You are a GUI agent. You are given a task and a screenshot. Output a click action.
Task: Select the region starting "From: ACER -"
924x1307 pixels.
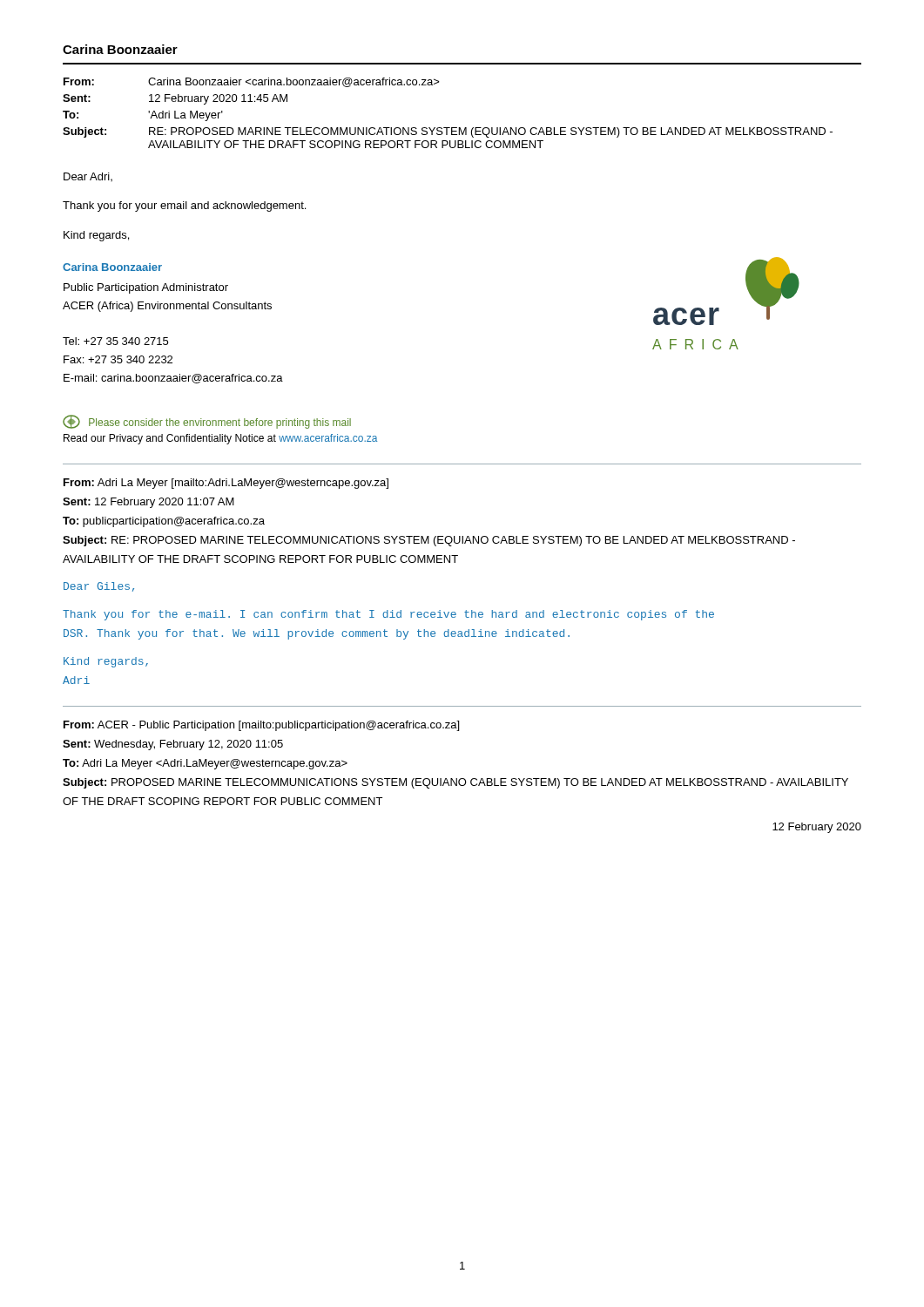pyautogui.click(x=261, y=726)
